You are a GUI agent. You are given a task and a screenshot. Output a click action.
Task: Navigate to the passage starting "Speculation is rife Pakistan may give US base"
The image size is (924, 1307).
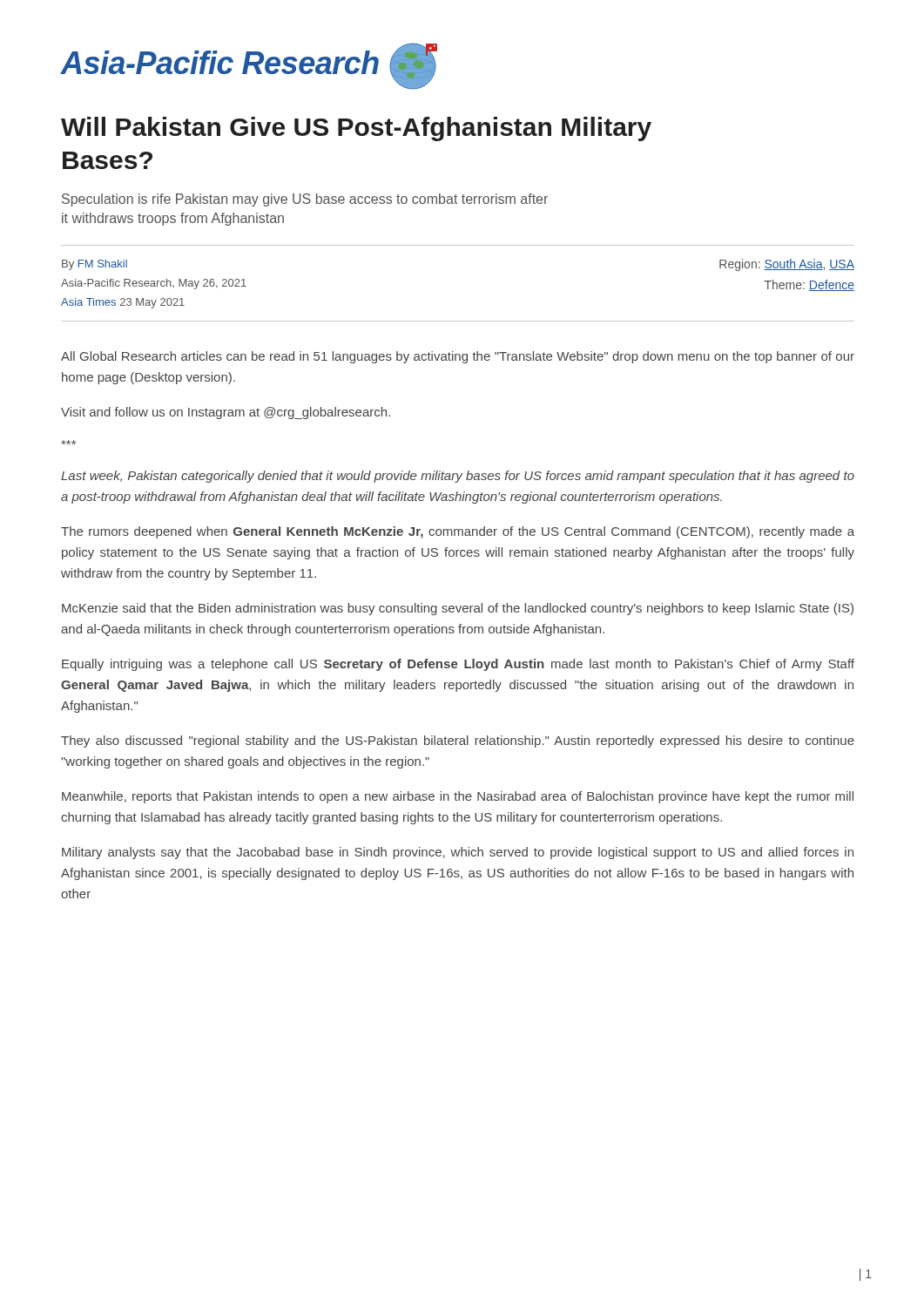point(305,209)
